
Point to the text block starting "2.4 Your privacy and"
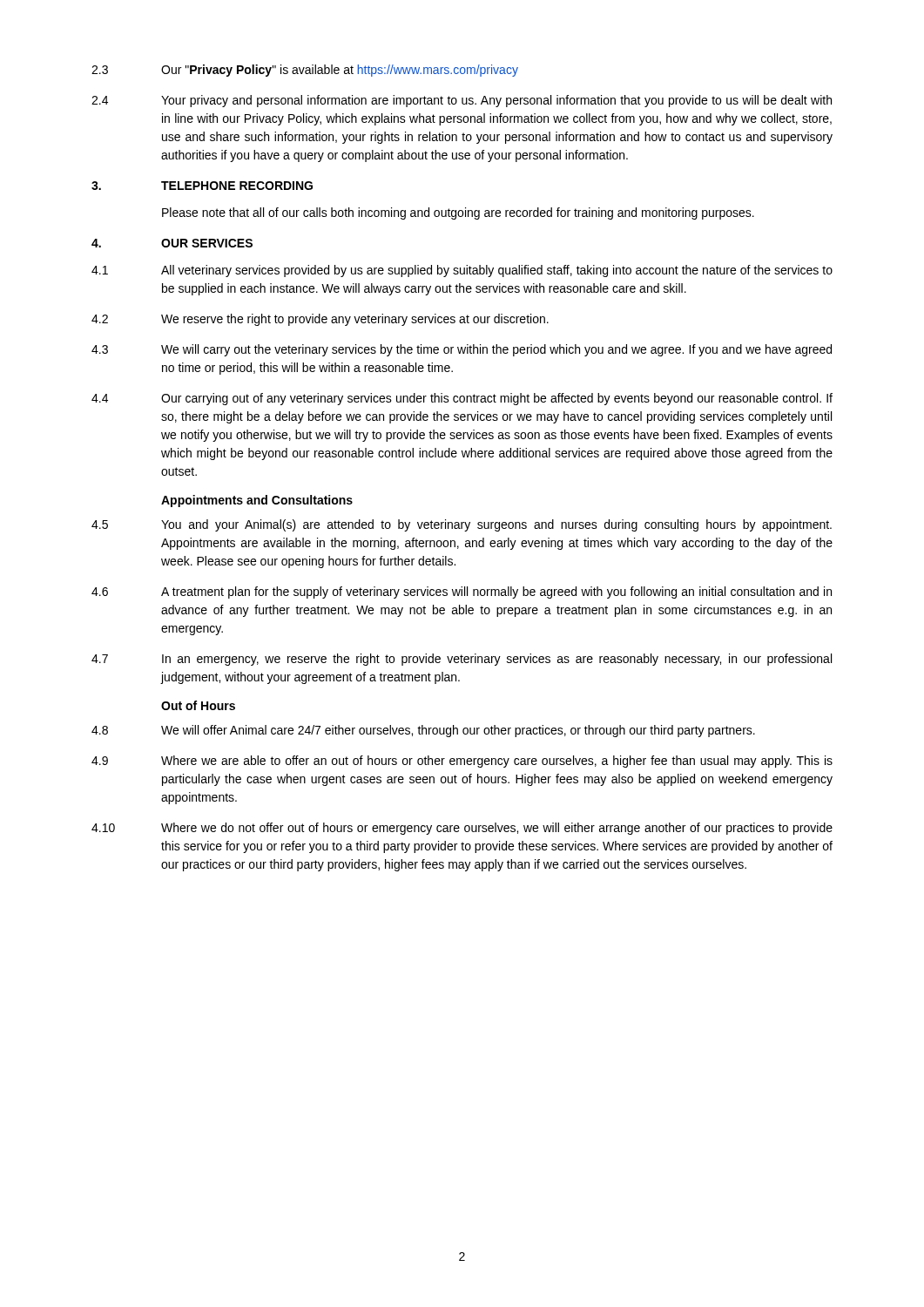pos(462,128)
